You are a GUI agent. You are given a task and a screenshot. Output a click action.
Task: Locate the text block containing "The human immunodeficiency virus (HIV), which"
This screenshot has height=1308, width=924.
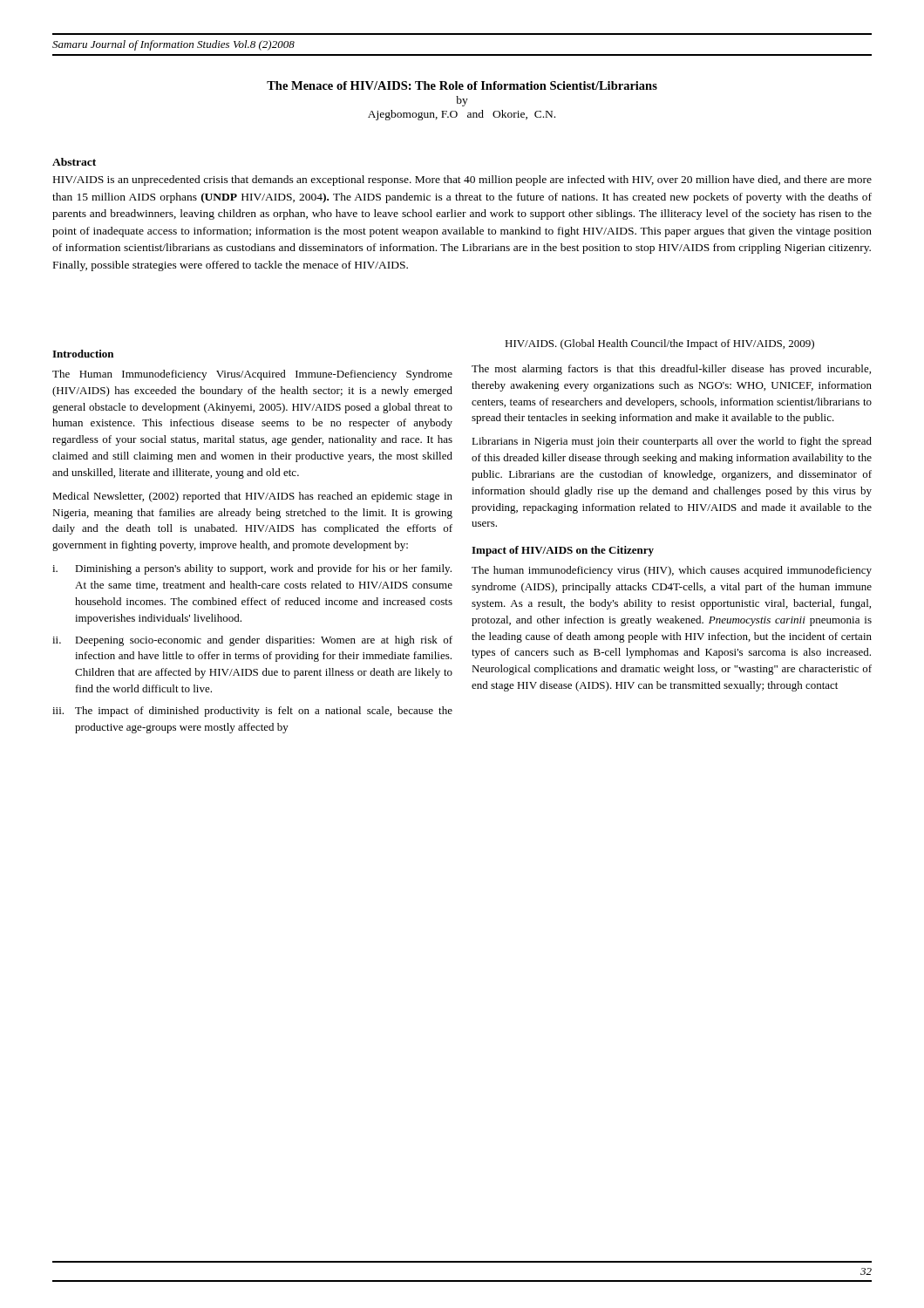coord(672,628)
